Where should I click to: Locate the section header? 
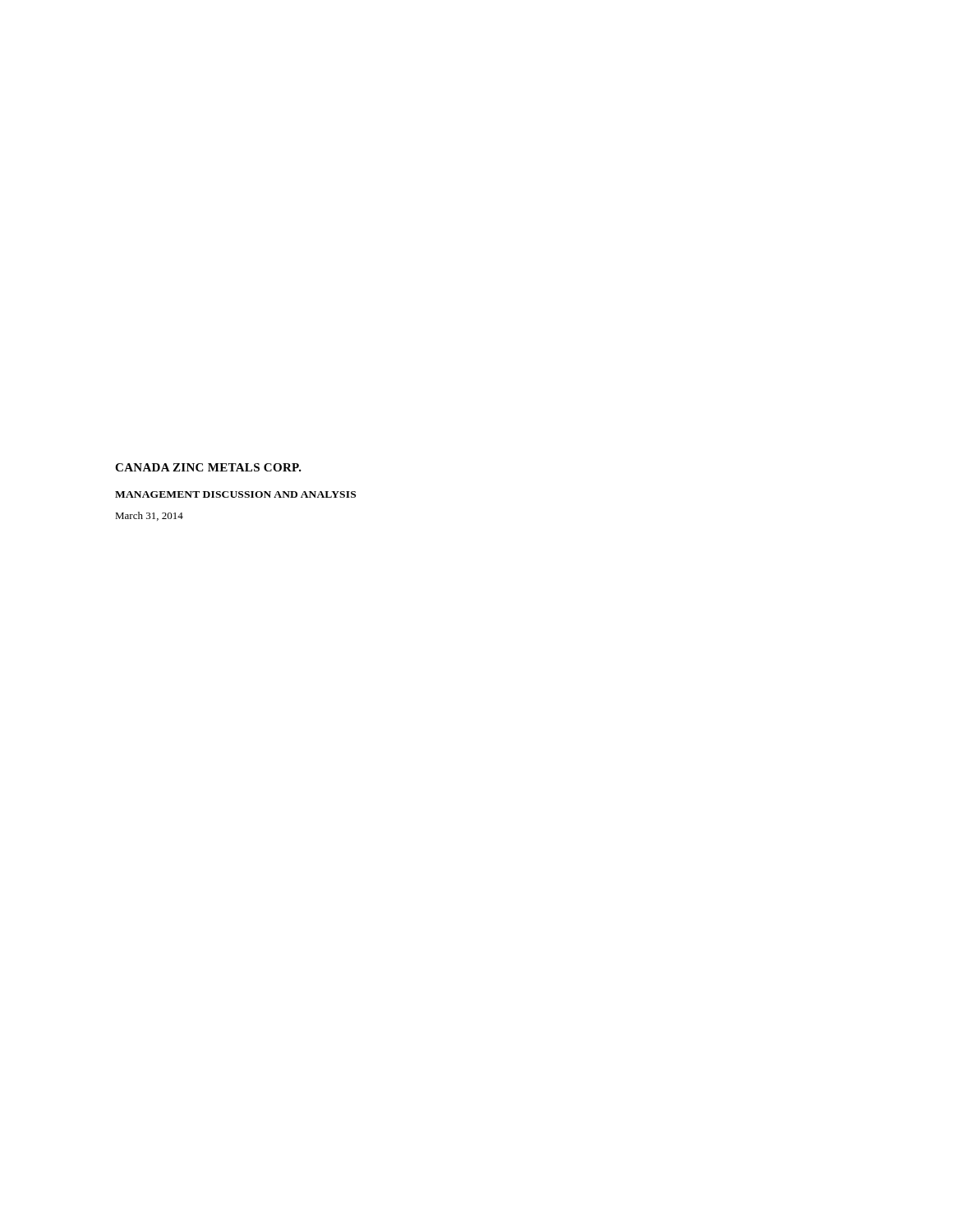tap(236, 494)
